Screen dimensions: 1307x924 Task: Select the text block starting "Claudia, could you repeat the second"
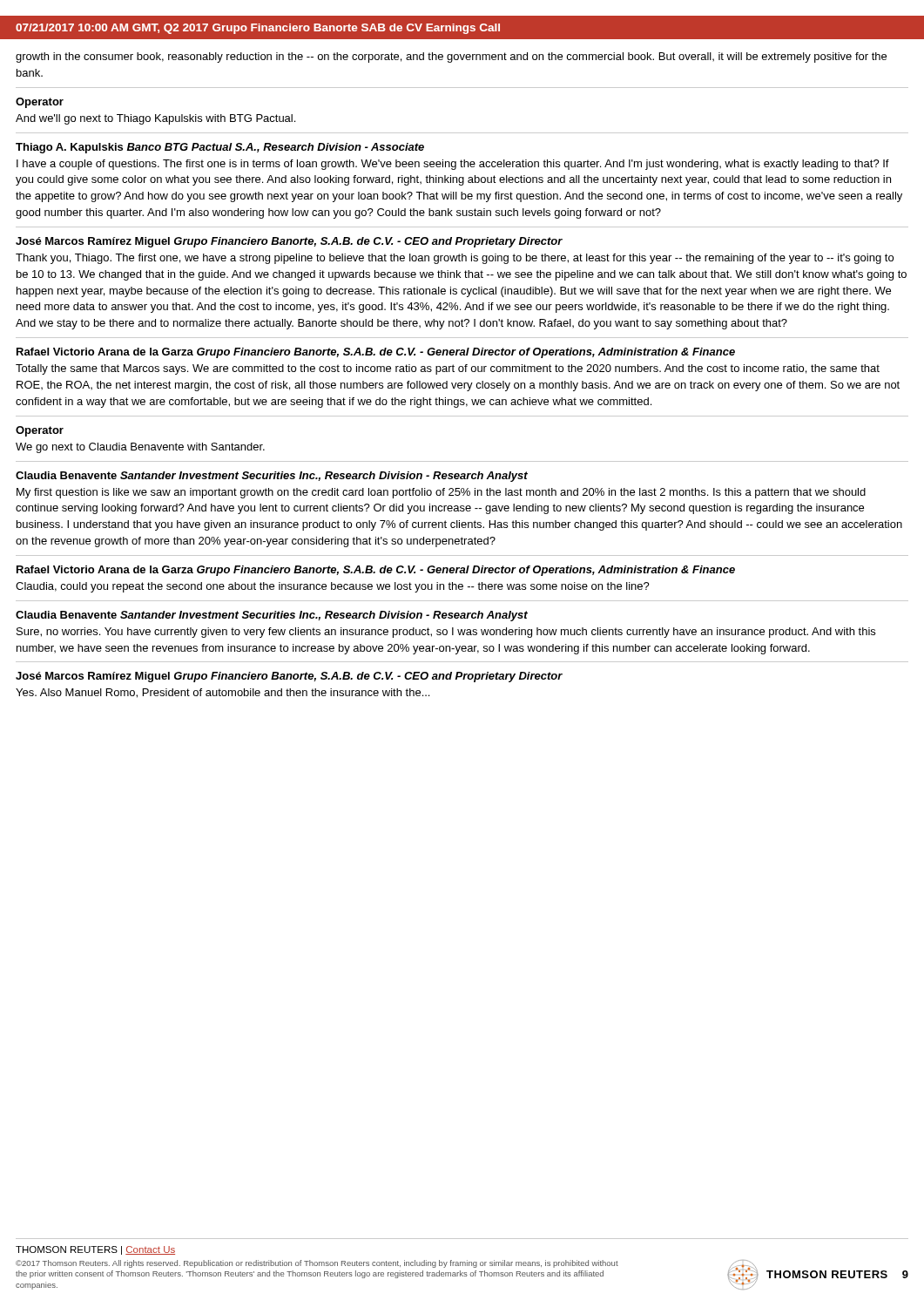[x=333, y=586]
